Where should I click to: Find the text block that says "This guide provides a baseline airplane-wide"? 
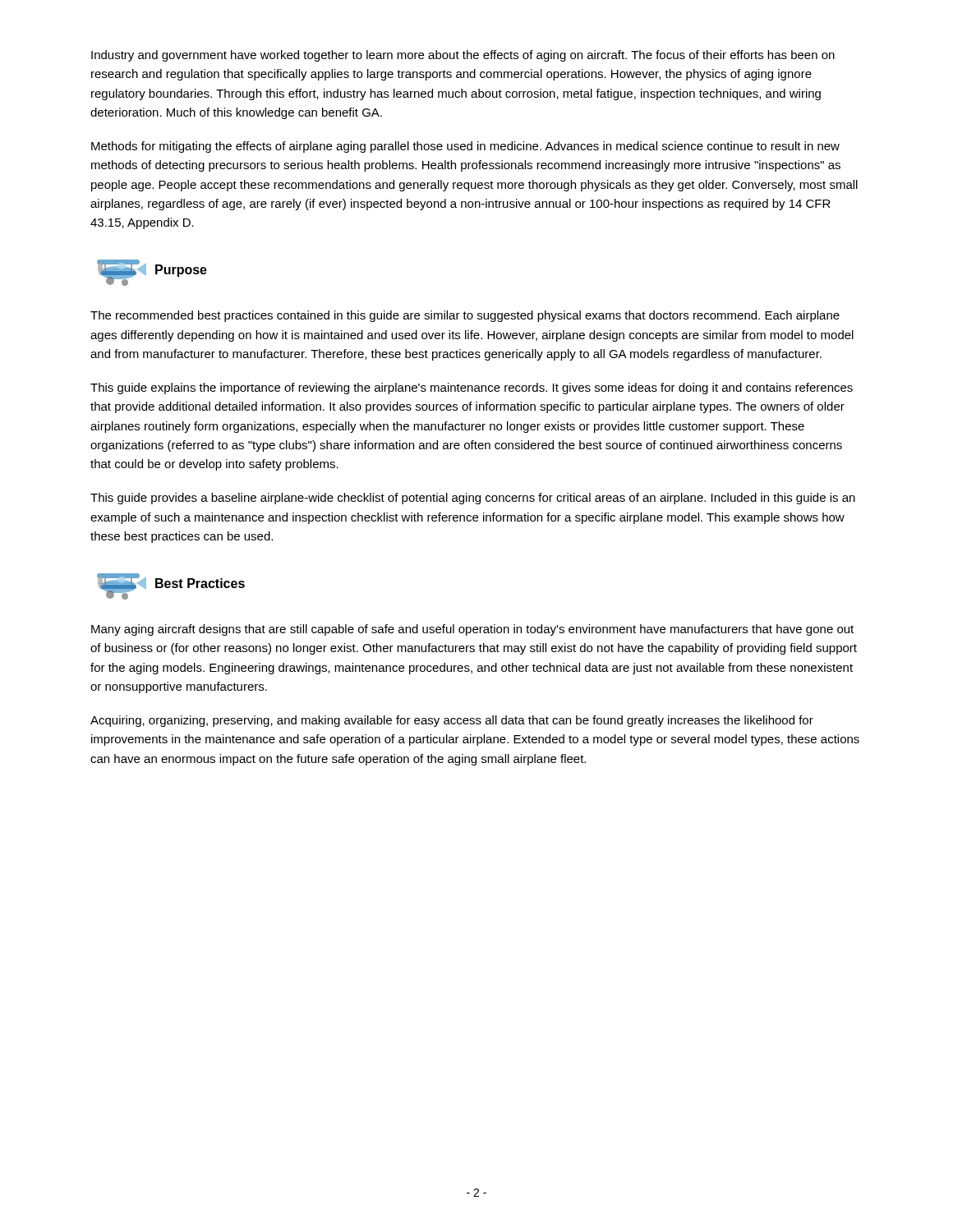(473, 517)
